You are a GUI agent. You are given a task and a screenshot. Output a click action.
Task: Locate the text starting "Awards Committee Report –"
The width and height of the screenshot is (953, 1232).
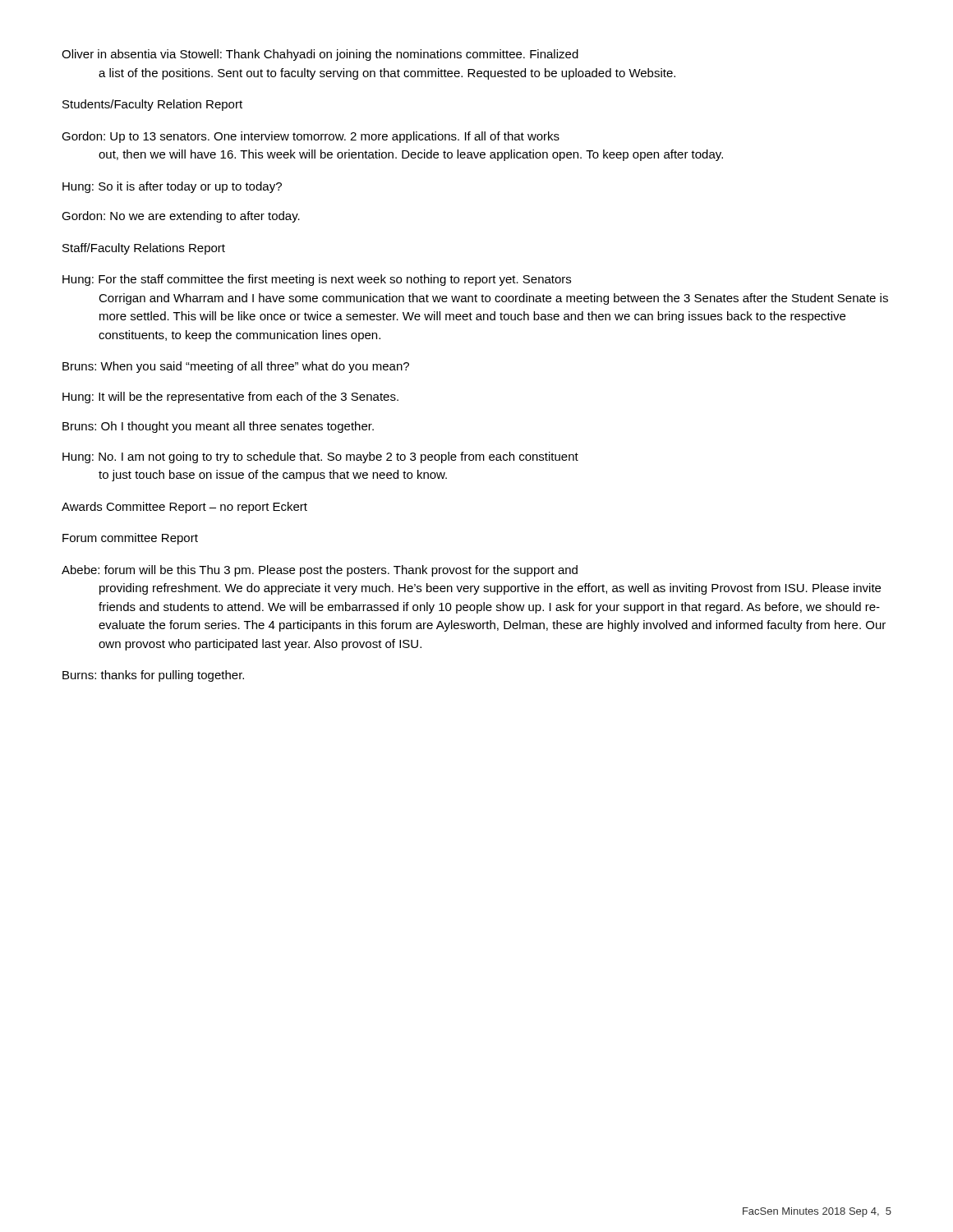point(184,506)
